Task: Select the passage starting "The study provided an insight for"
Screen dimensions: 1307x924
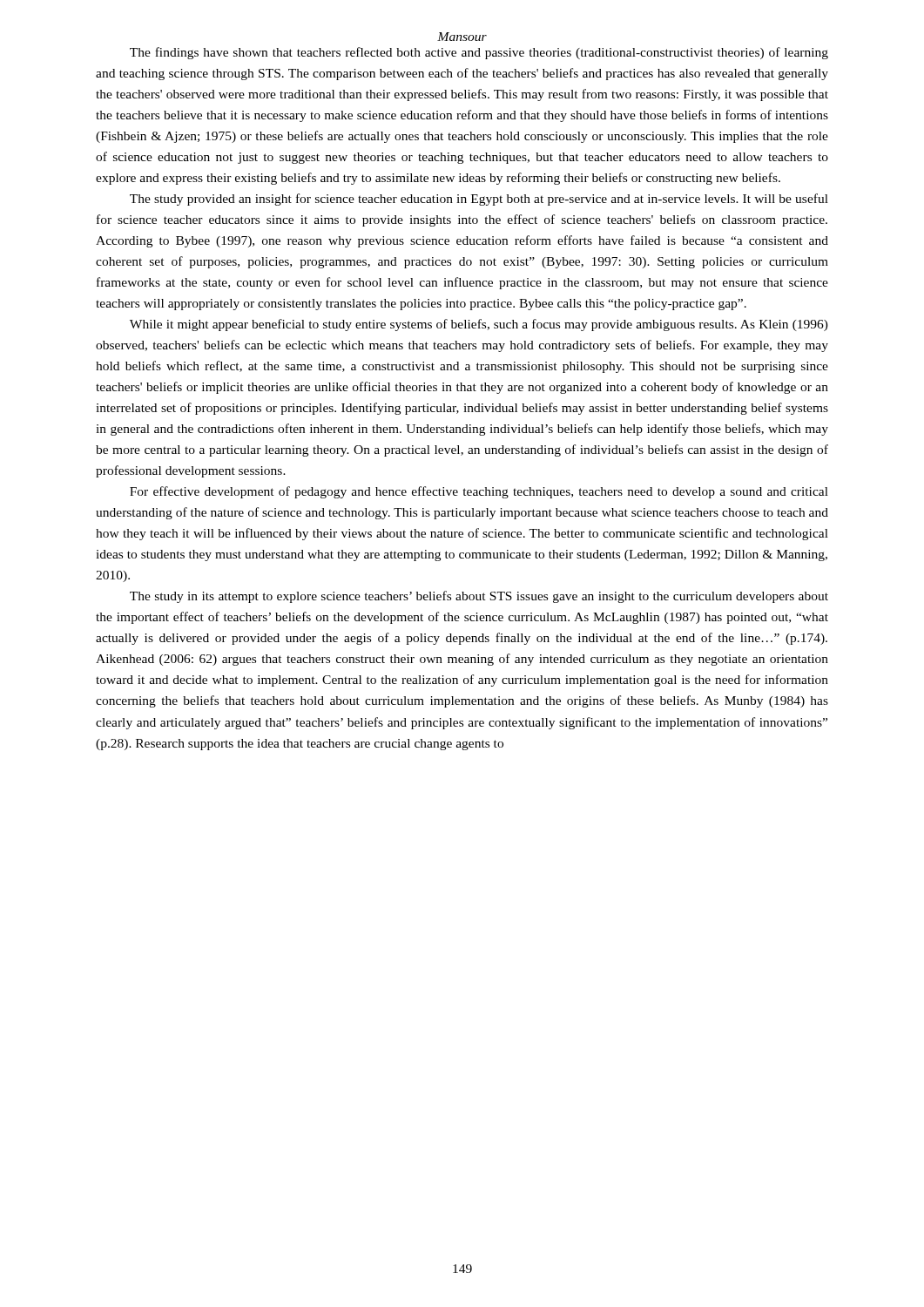Action: pos(462,251)
